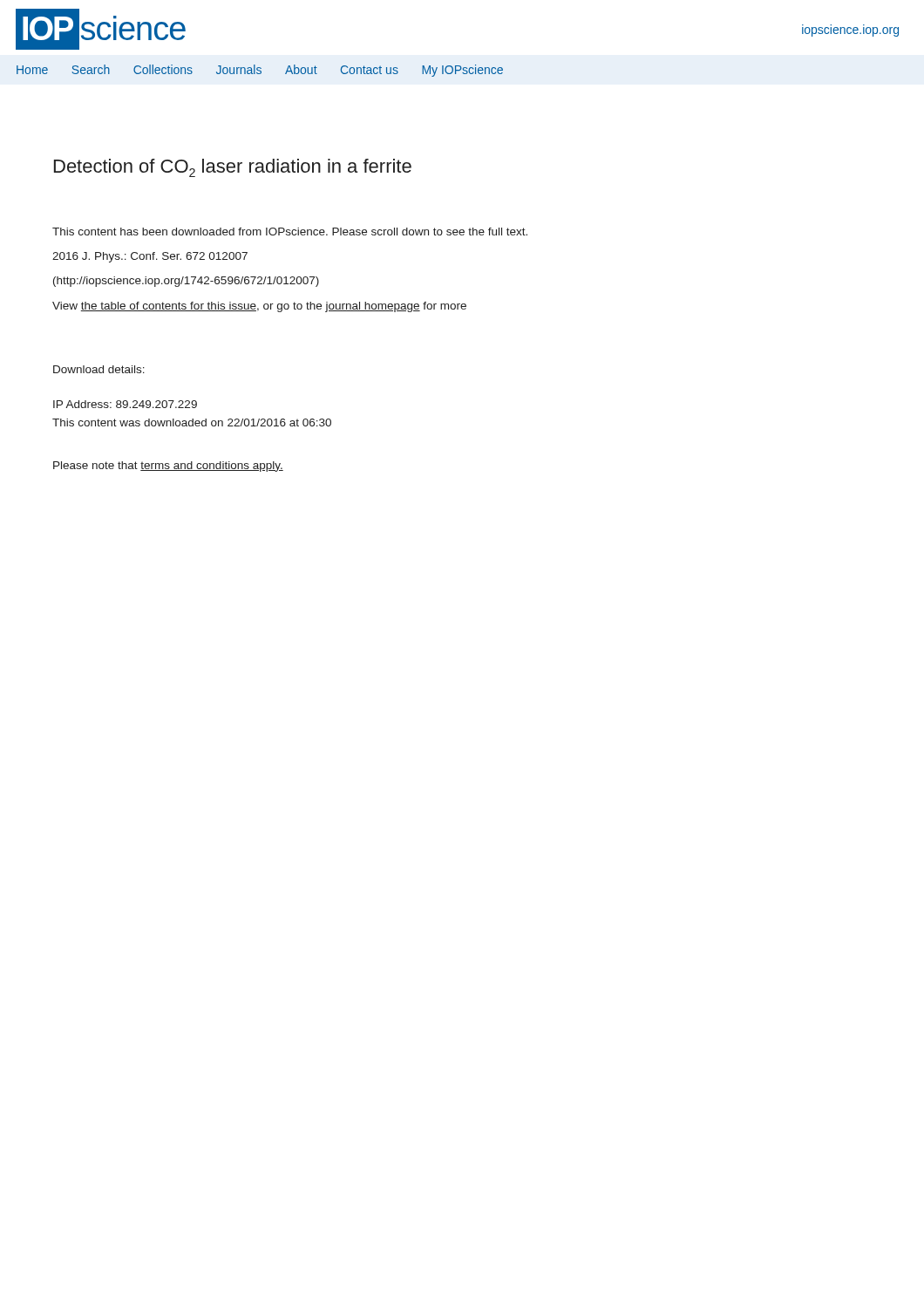Viewport: 924px width, 1308px height.
Task: Find the block on this page that starts "This content has been downloaded from"
Action: (x=290, y=232)
